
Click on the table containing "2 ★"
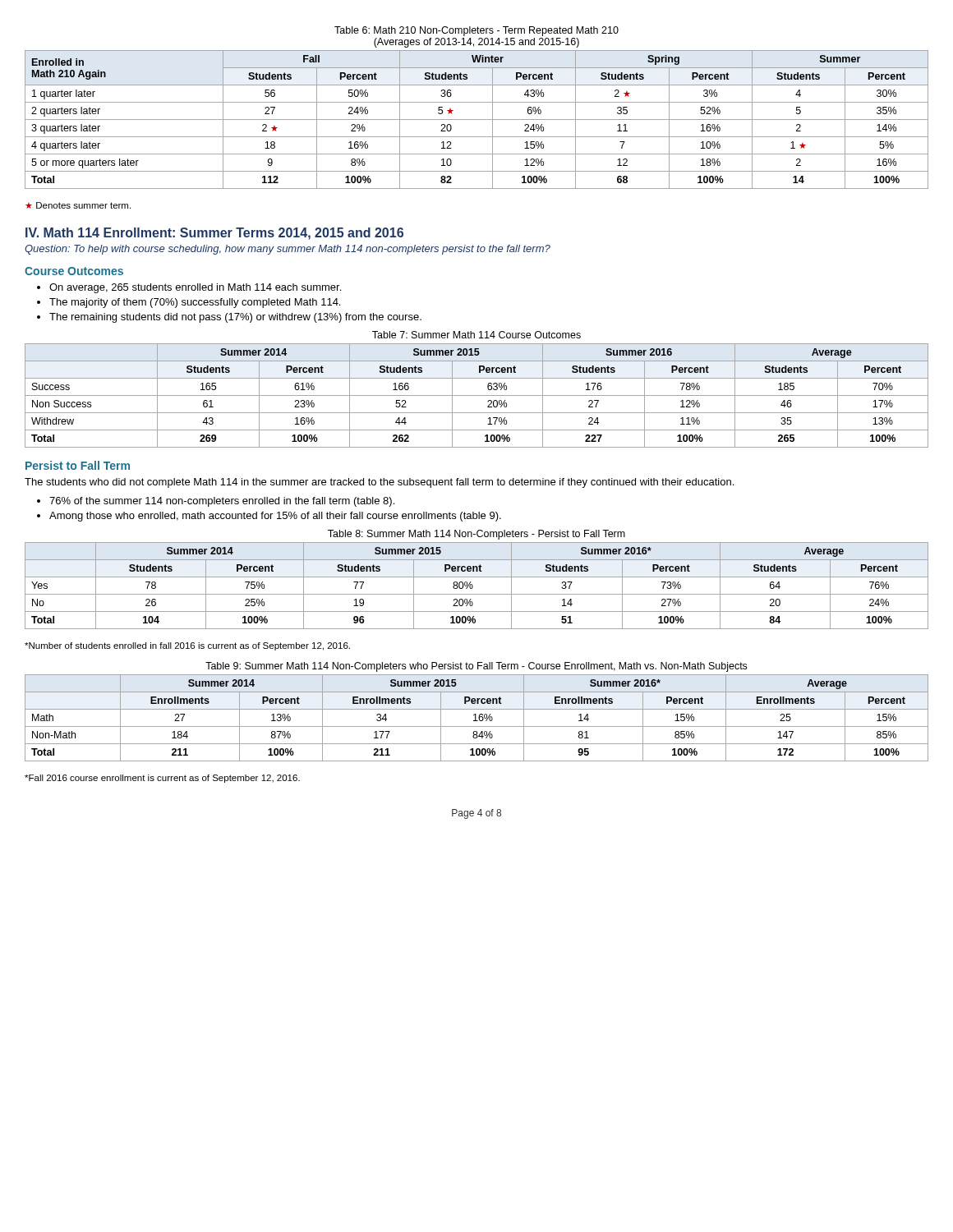point(476,120)
